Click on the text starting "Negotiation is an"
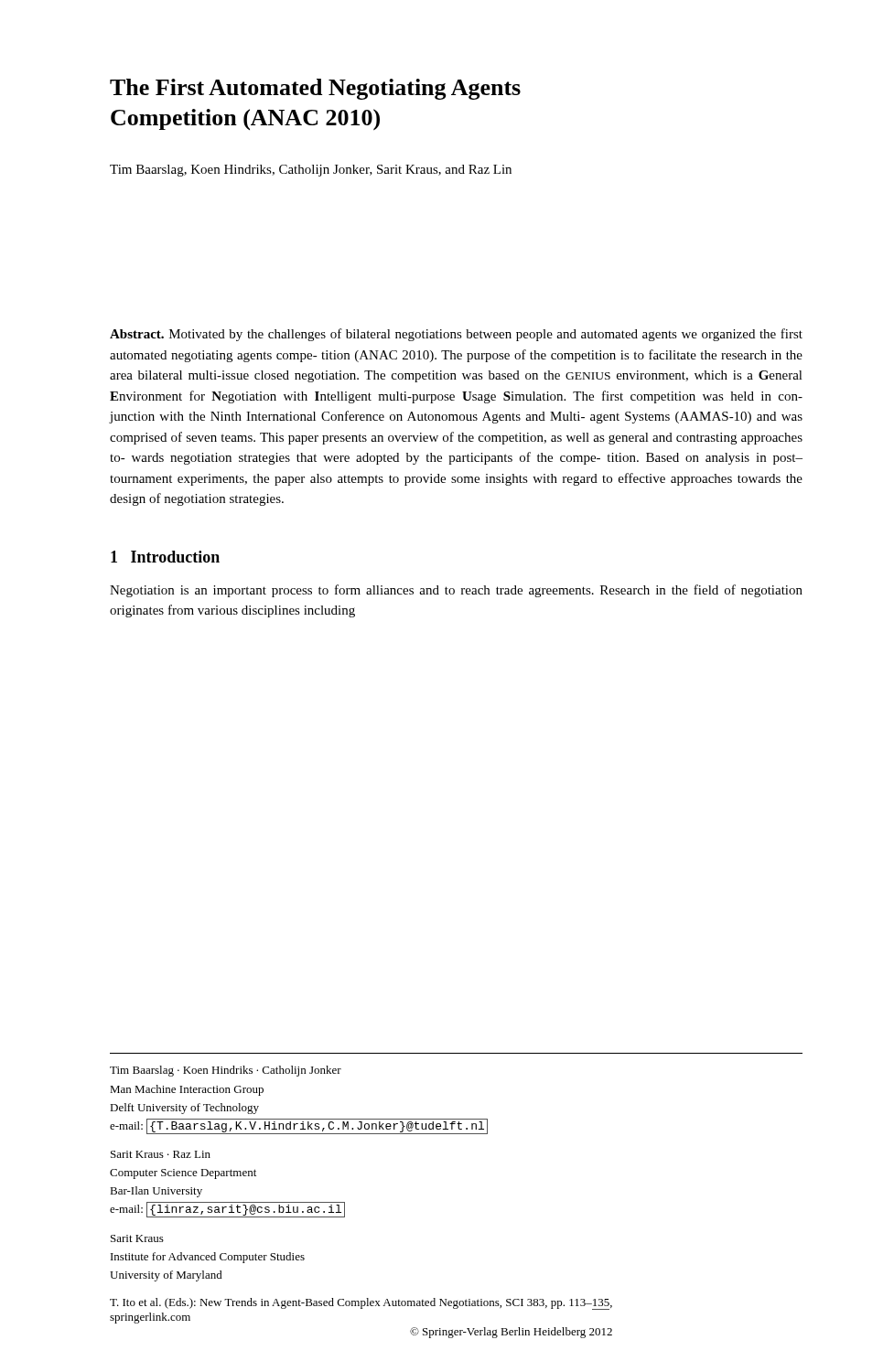The height and width of the screenshot is (1372, 894). (x=456, y=600)
